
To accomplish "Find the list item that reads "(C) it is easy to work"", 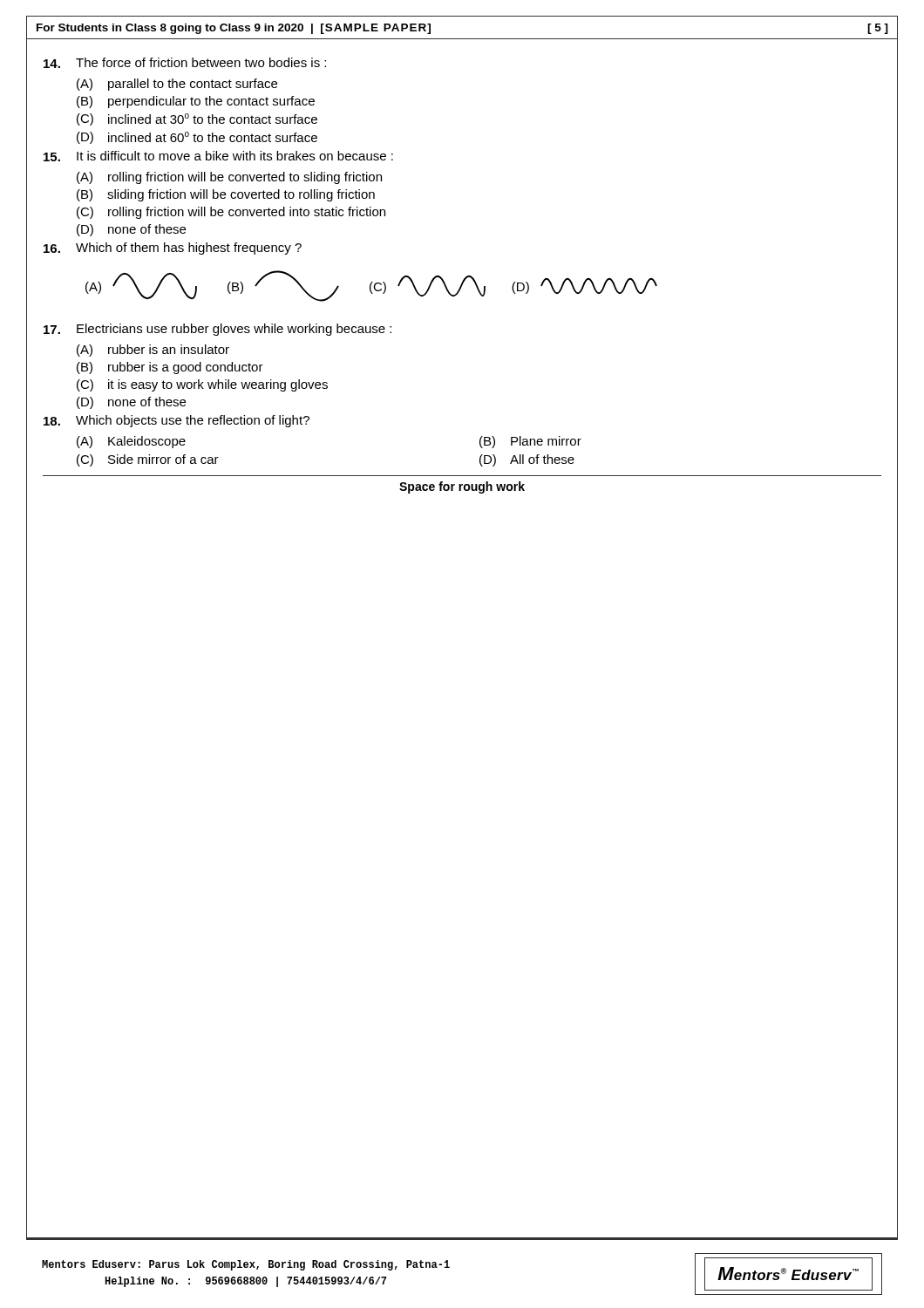I will (202, 384).
